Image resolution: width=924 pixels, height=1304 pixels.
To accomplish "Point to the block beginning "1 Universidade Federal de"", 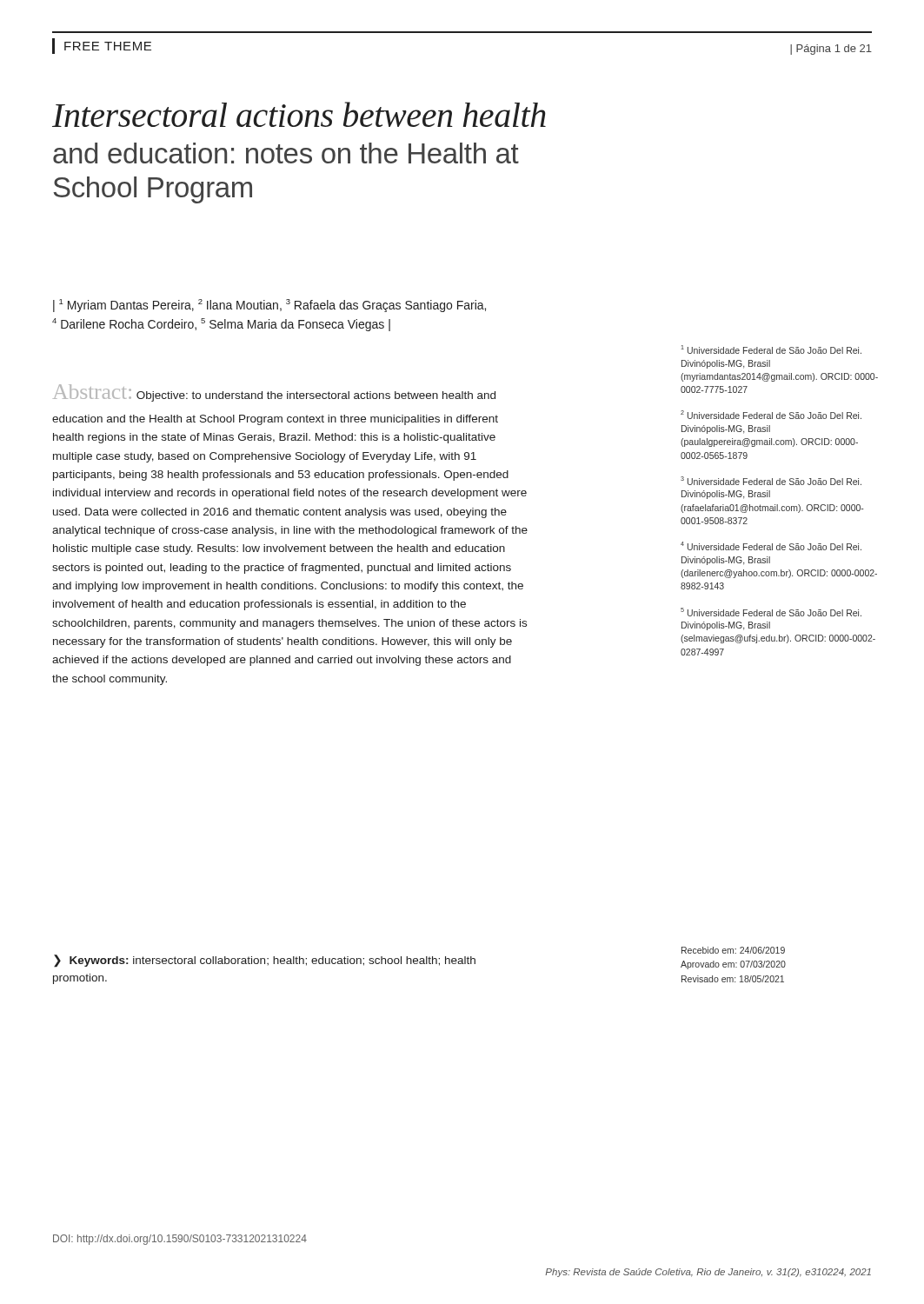I will (781, 501).
